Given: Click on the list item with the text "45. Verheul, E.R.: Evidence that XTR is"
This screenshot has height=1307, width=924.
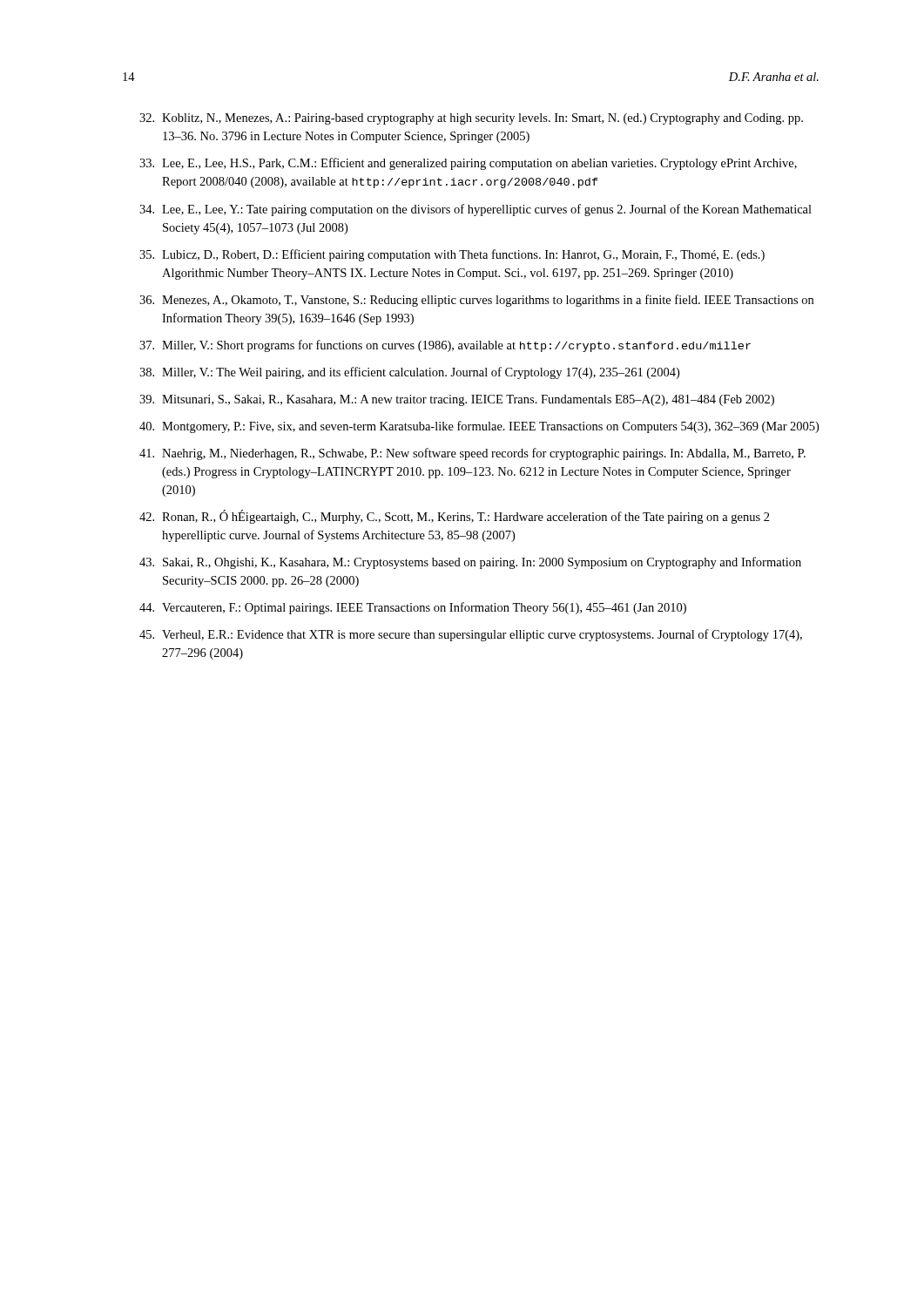Looking at the screenshot, I should tap(471, 644).
